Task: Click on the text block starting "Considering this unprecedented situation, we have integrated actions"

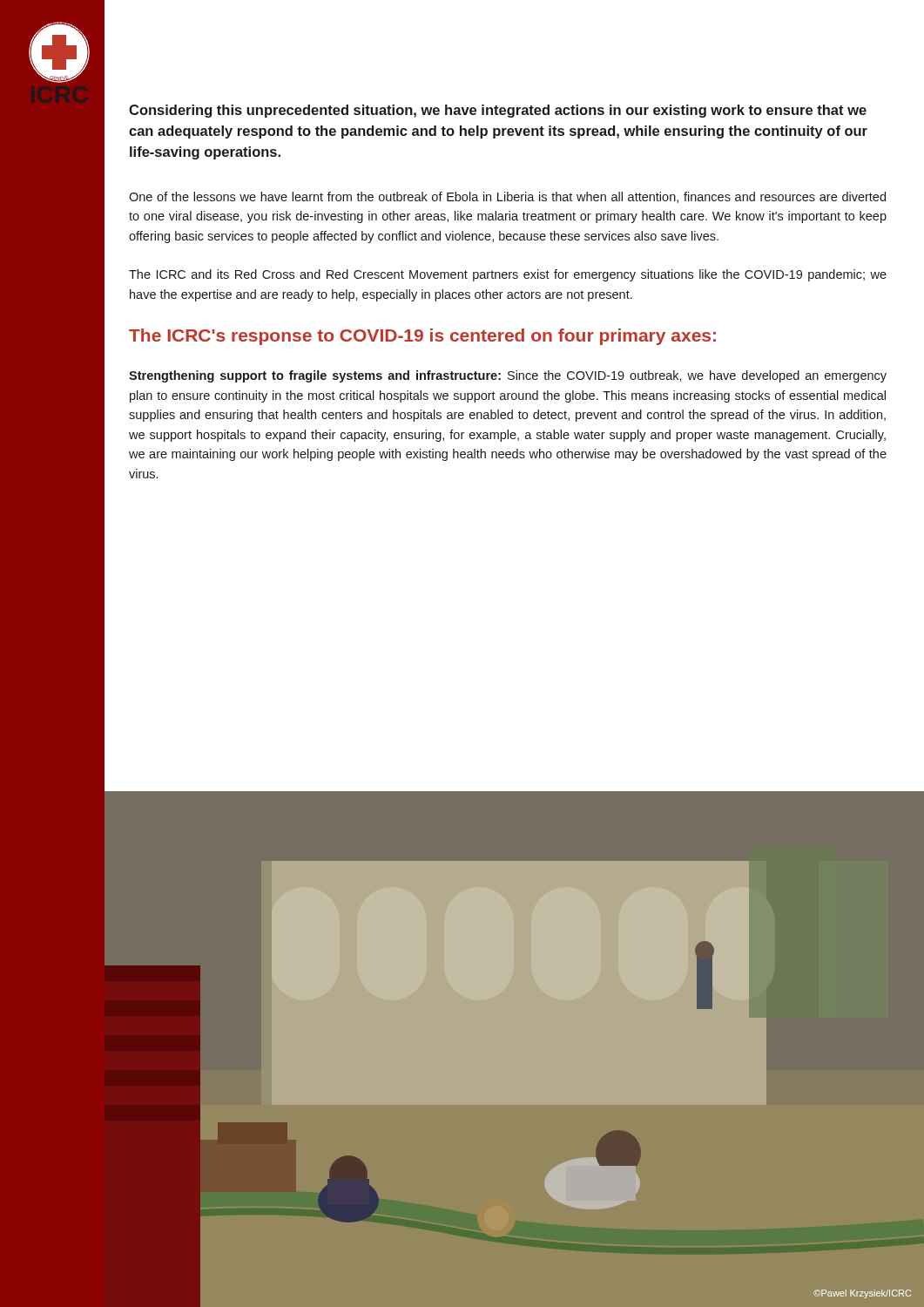Action: click(498, 131)
